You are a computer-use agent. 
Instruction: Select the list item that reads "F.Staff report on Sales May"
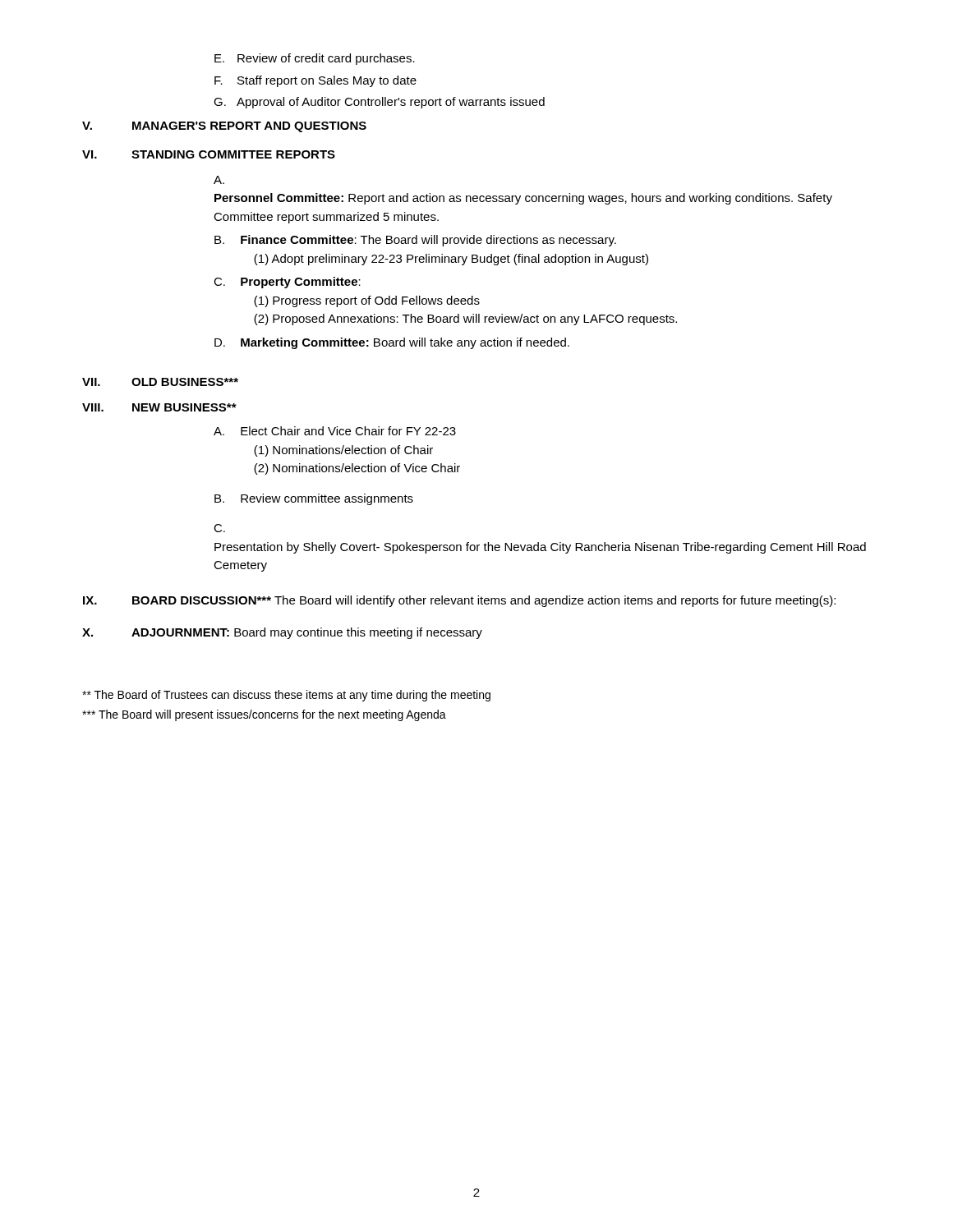click(315, 80)
